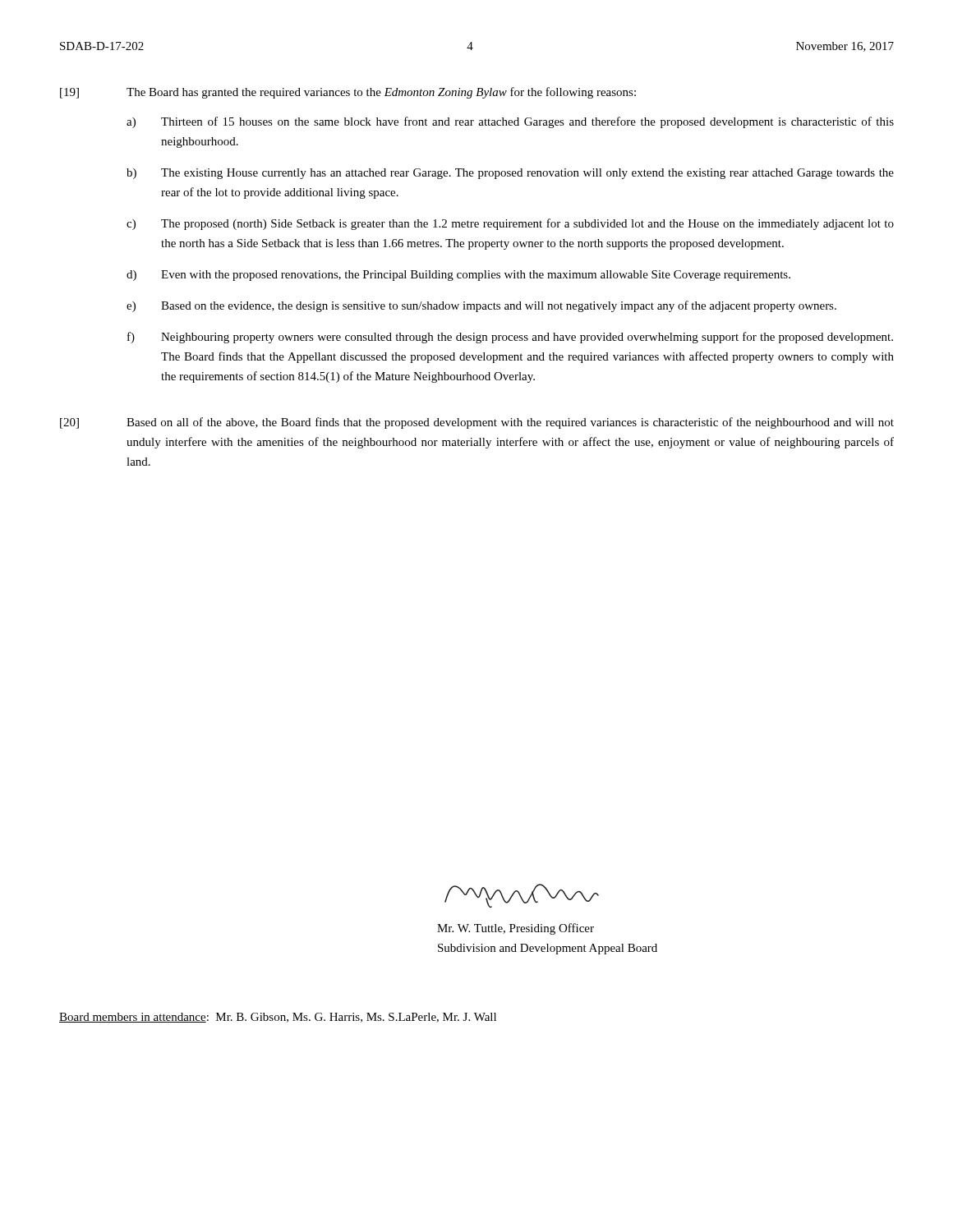Find the list item that reads "[20] Based on all of the above, the"
Viewport: 953px width, 1232px height.
click(476, 442)
